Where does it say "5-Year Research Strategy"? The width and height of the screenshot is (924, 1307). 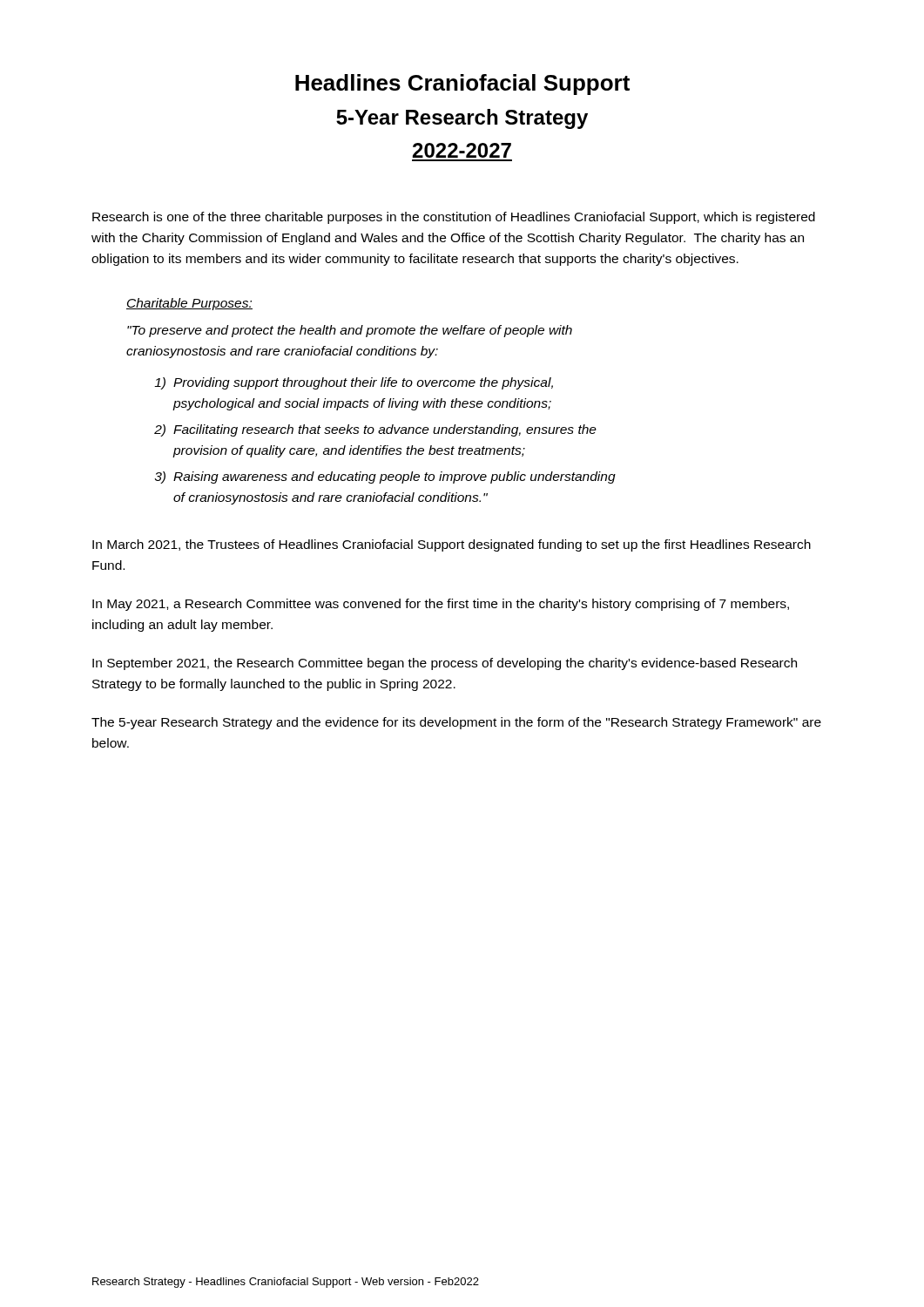pyautogui.click(x=462, y=117)
